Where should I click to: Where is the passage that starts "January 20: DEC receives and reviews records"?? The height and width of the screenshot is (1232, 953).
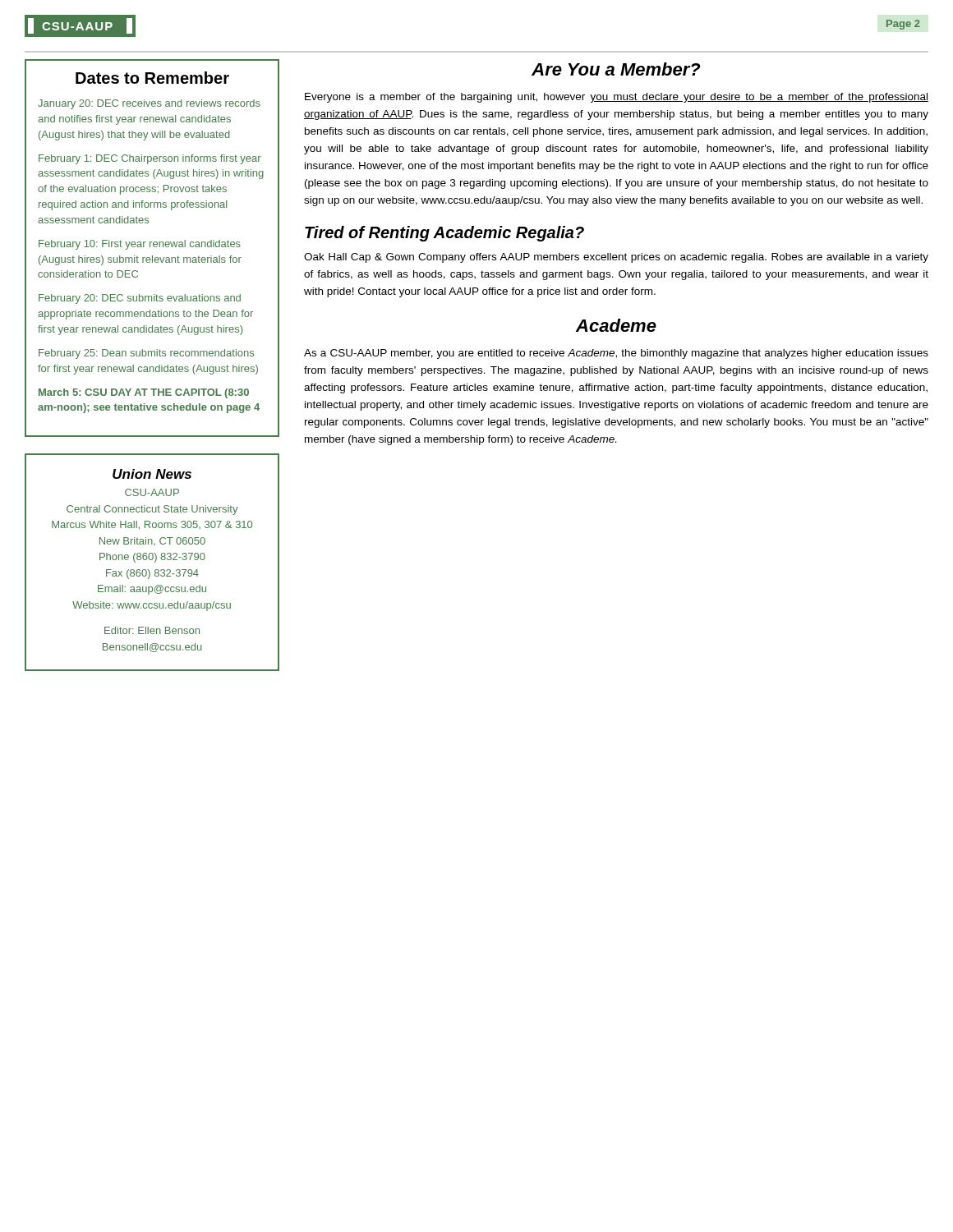pyautogui.click(x=149, y=119)
